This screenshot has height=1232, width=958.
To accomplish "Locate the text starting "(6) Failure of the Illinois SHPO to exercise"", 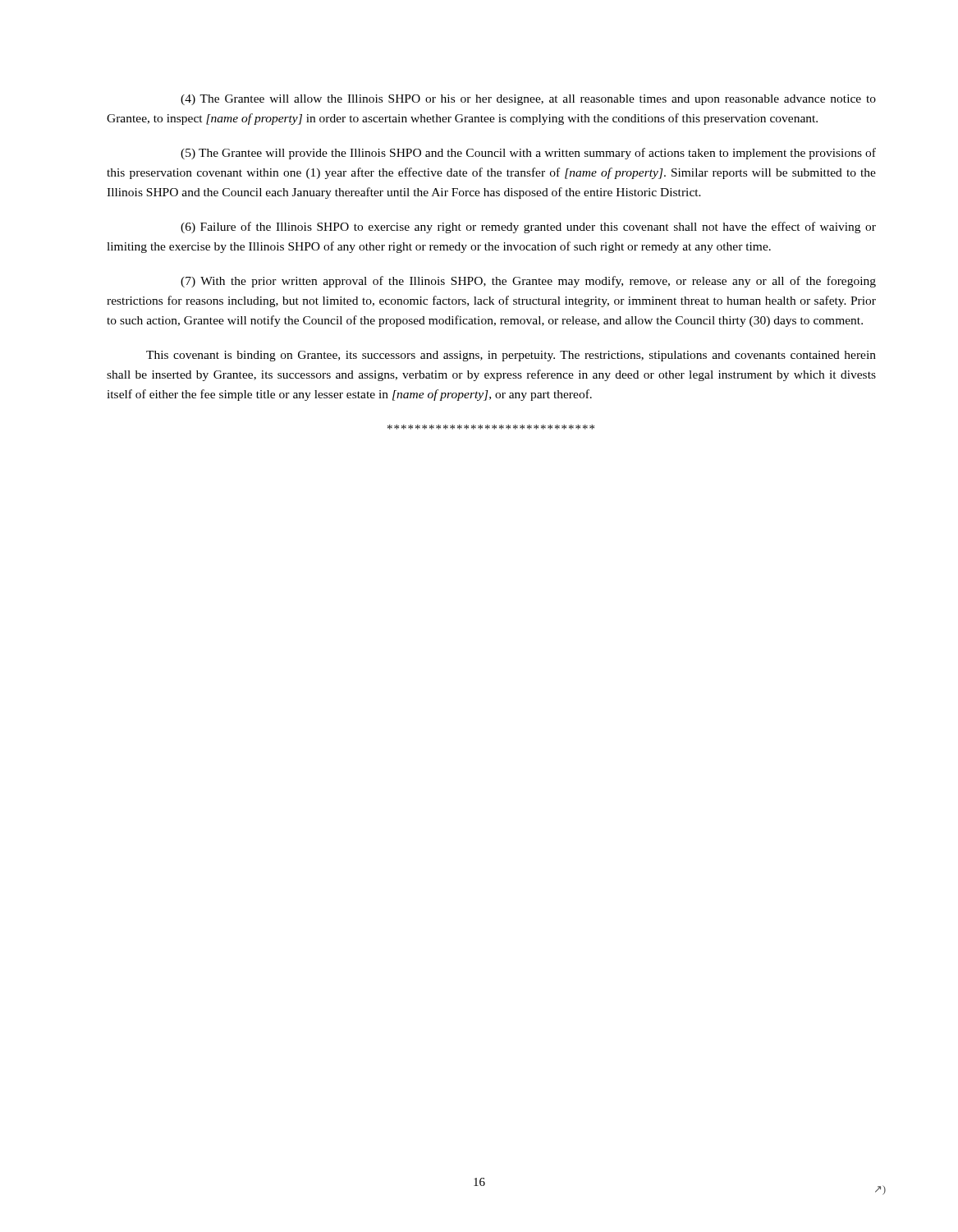I will tap(491, 236).
